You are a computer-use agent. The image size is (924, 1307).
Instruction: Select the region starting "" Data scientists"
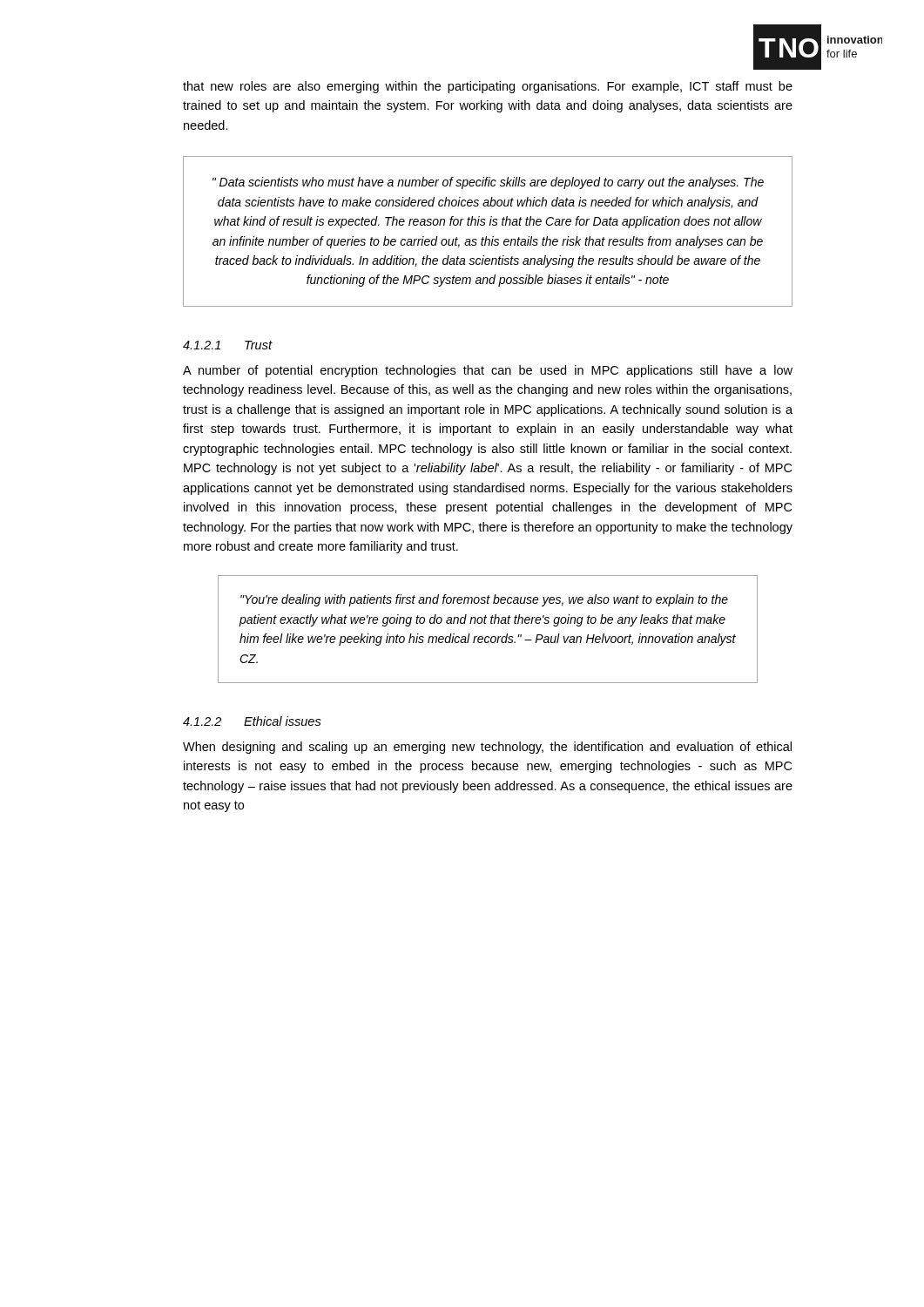(x=488, y=231)
